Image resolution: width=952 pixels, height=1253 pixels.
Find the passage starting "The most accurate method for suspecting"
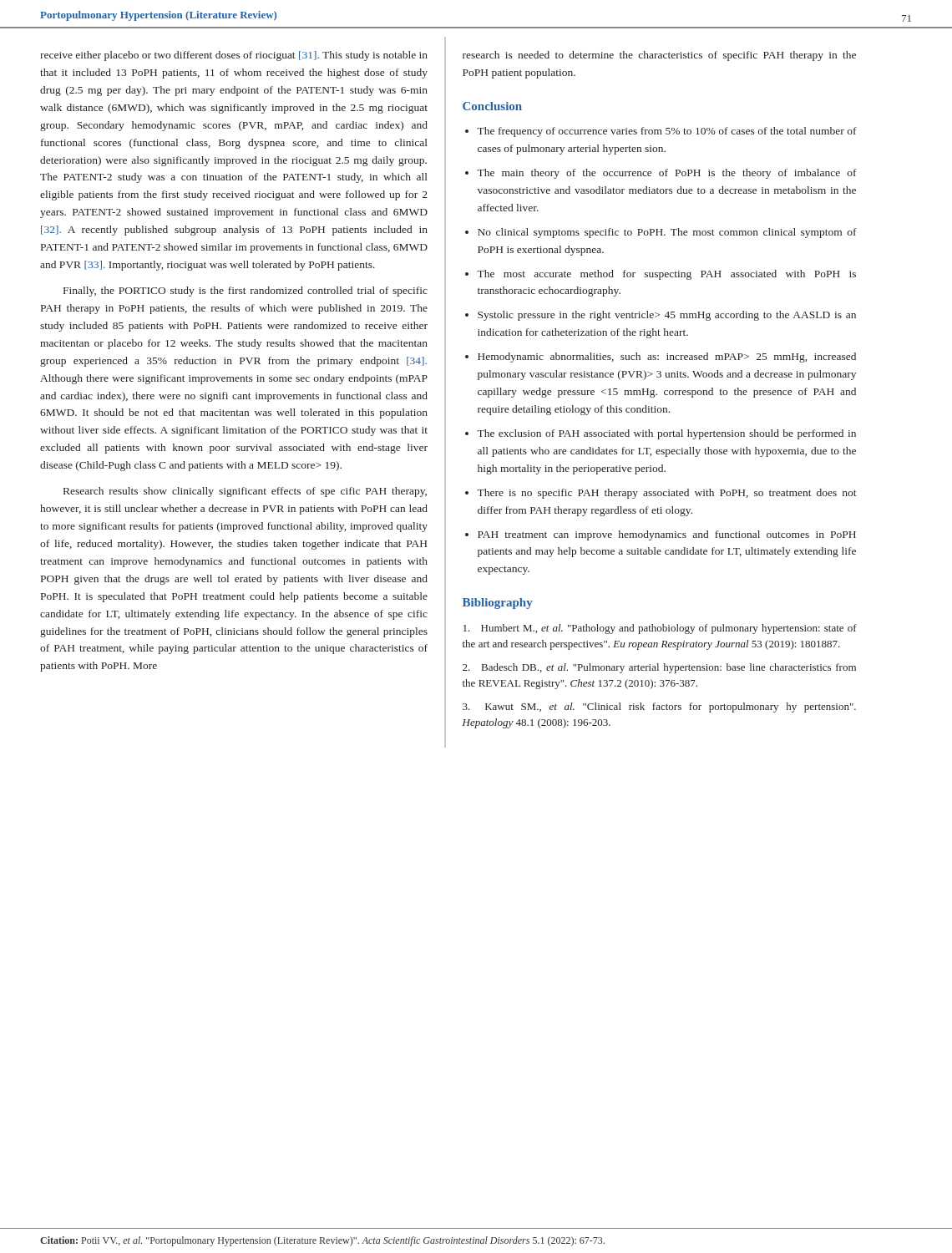coord(667,282)
